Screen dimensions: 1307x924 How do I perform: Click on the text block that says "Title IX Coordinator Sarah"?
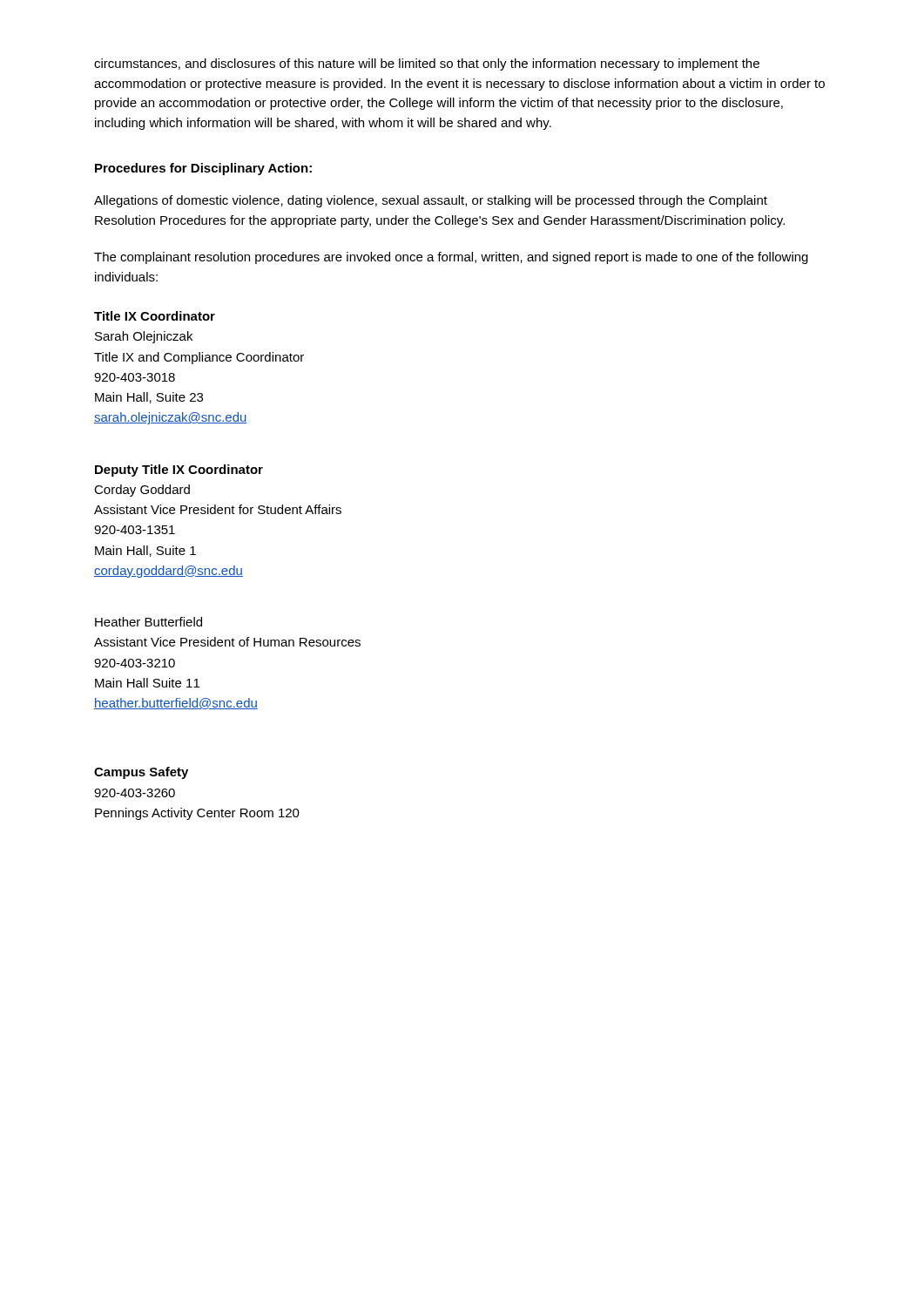155,316
